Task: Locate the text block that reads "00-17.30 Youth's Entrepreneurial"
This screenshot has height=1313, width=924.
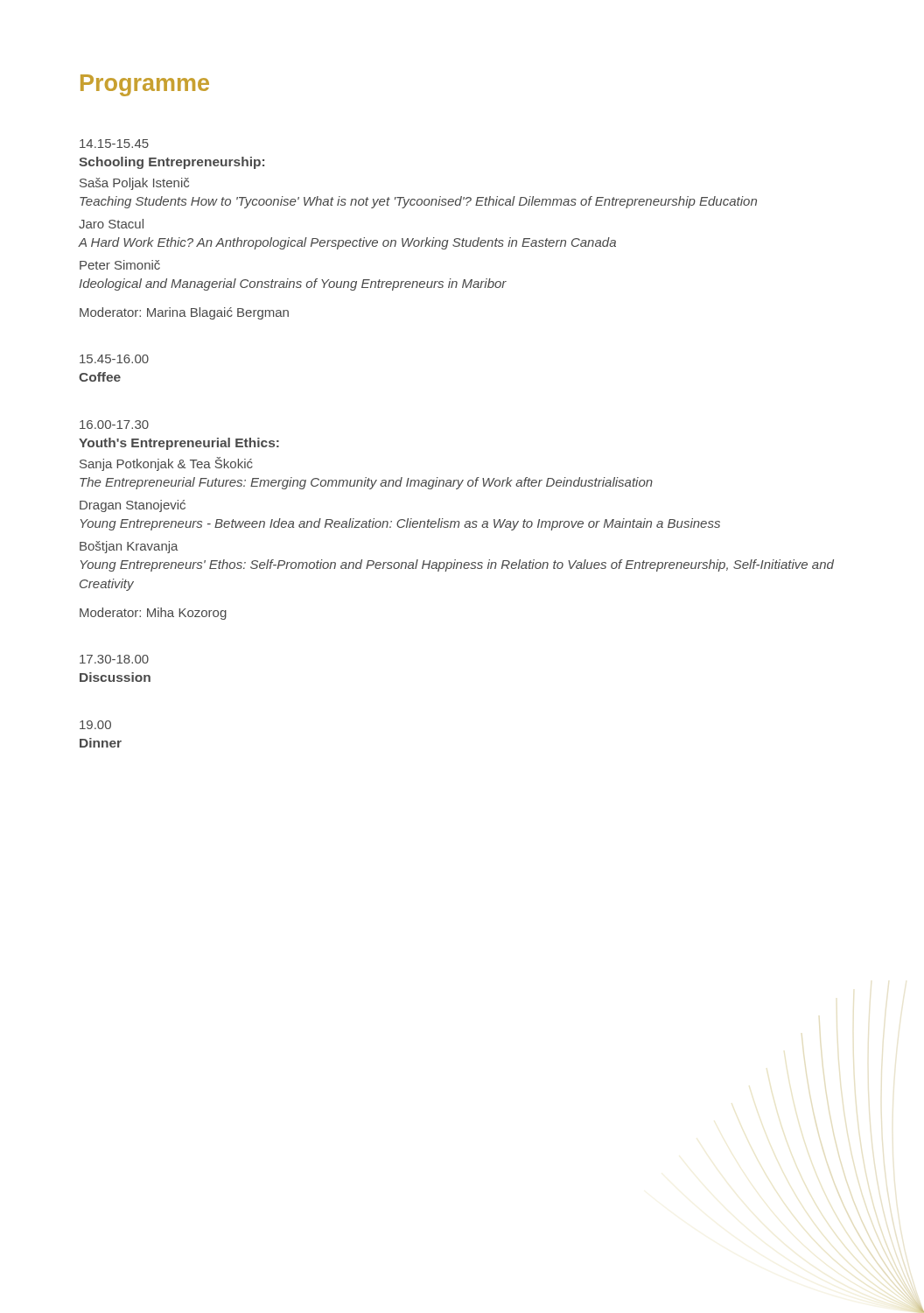Action: [462, 518]
